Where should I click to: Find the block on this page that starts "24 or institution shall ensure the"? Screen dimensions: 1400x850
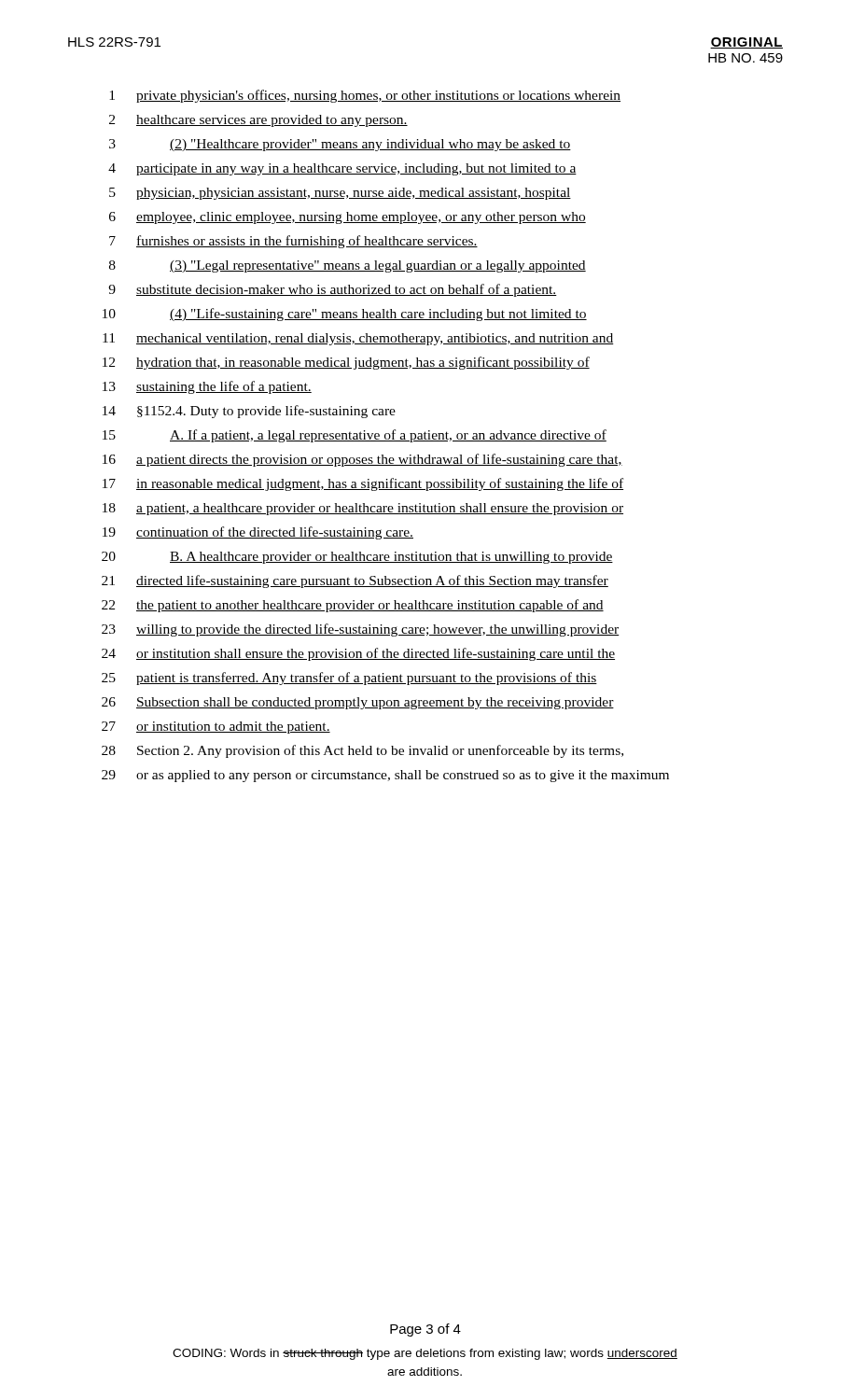425,653
